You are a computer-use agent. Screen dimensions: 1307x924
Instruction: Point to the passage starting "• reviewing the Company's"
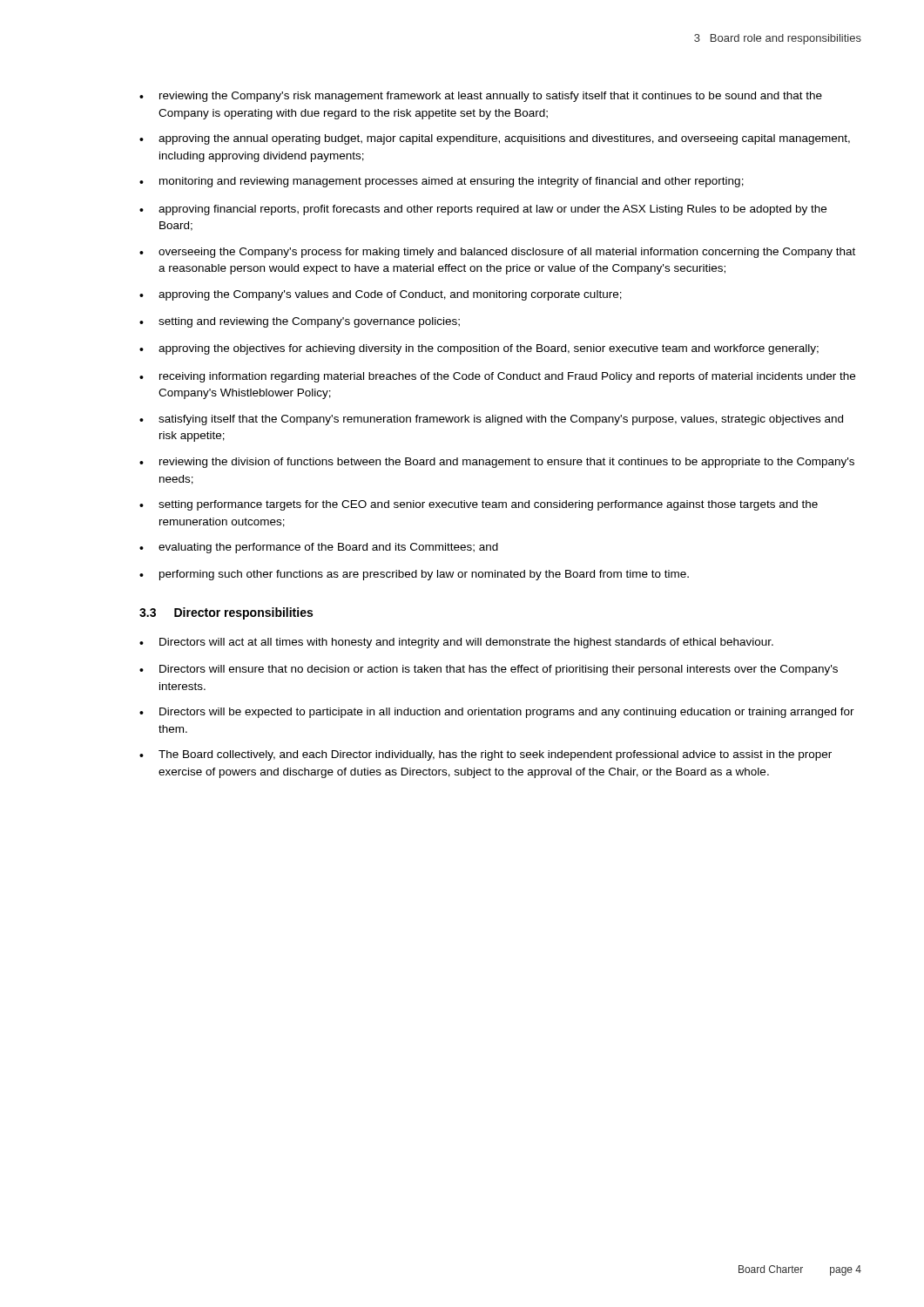[500, 104]
